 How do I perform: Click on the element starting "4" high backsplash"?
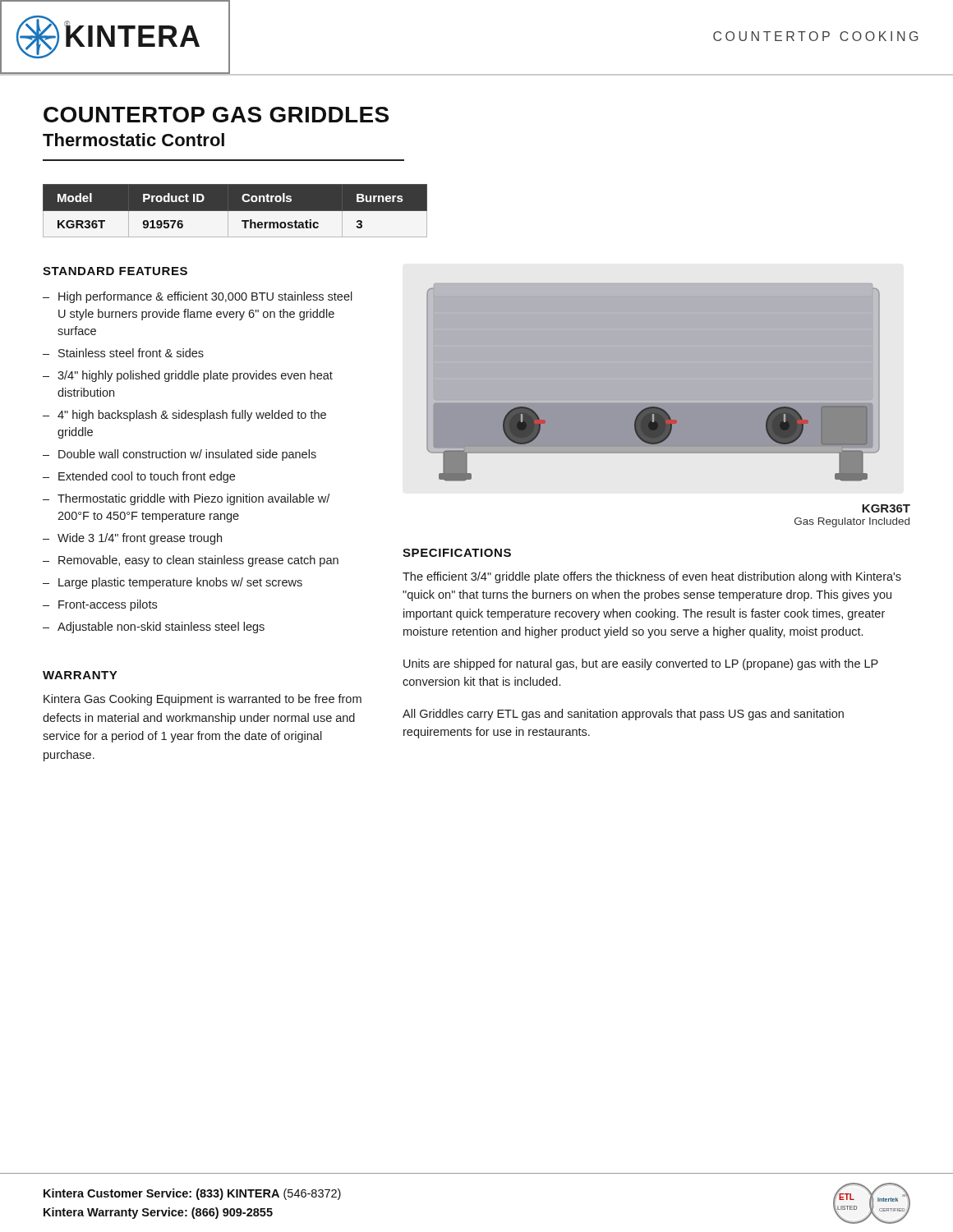tap(192, 424)
